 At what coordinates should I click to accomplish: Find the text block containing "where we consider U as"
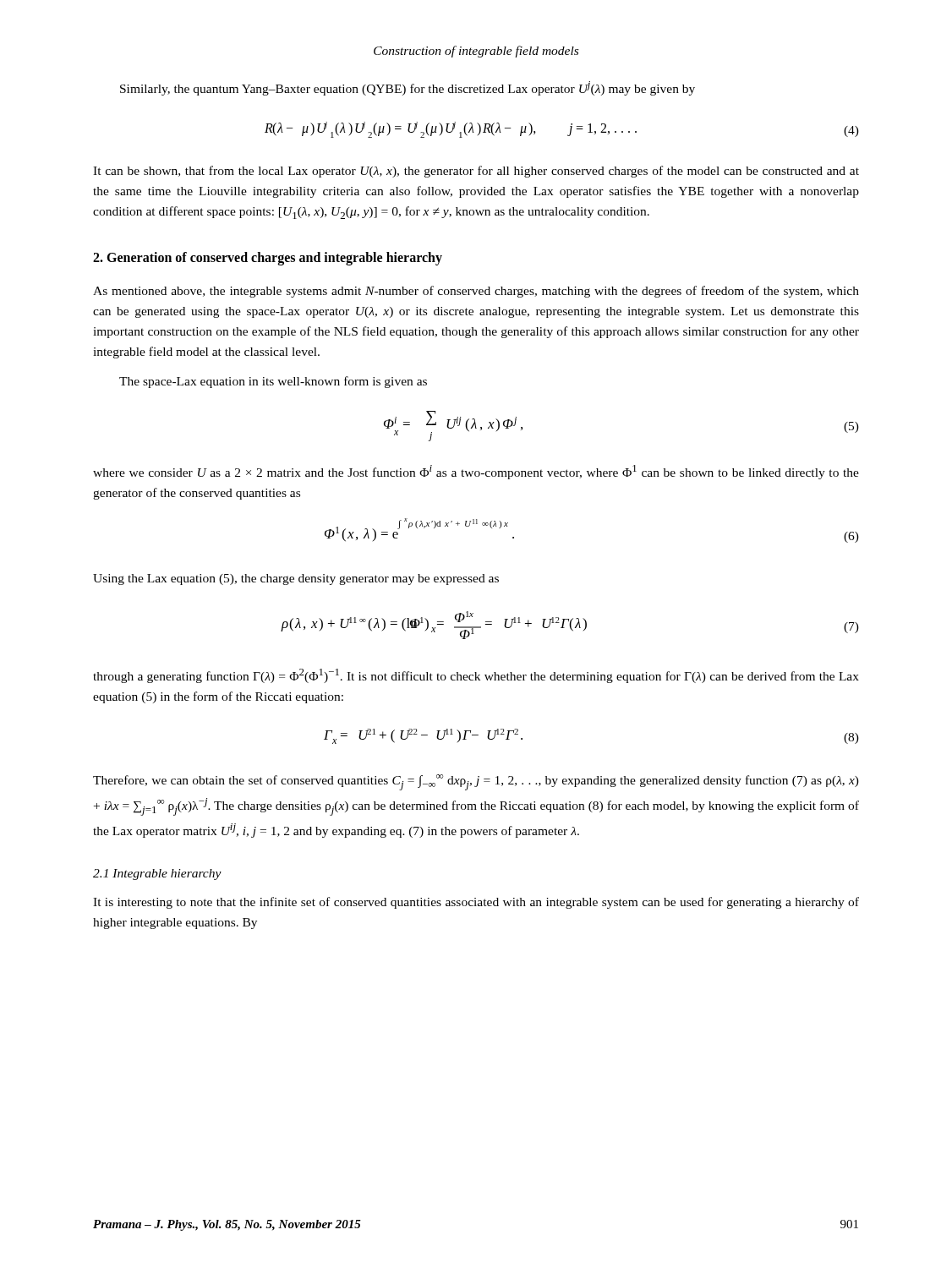click(476, 481)
